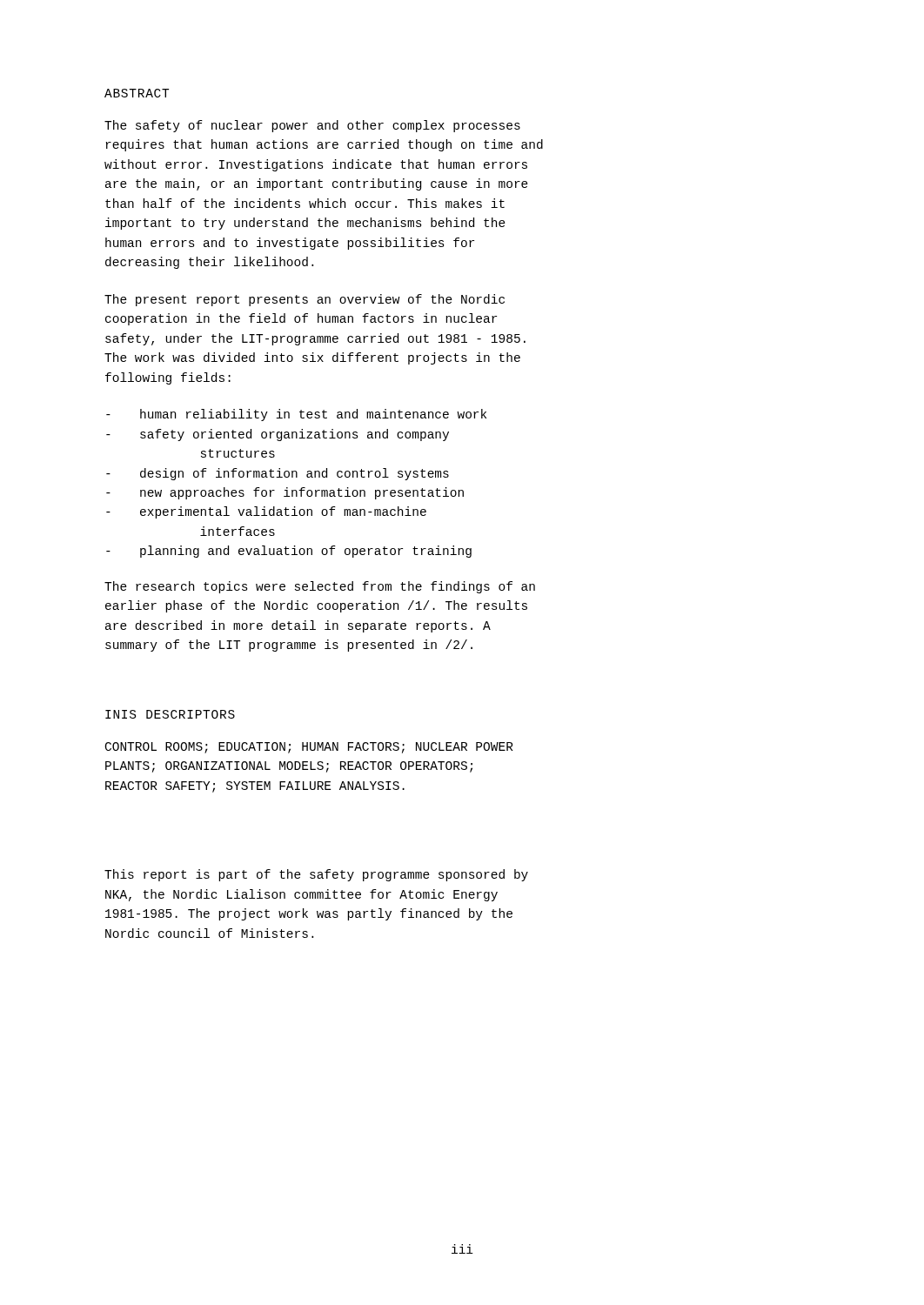
Task: Select the list item with the text "- design of information and"
Action: [x=278, y=474]
